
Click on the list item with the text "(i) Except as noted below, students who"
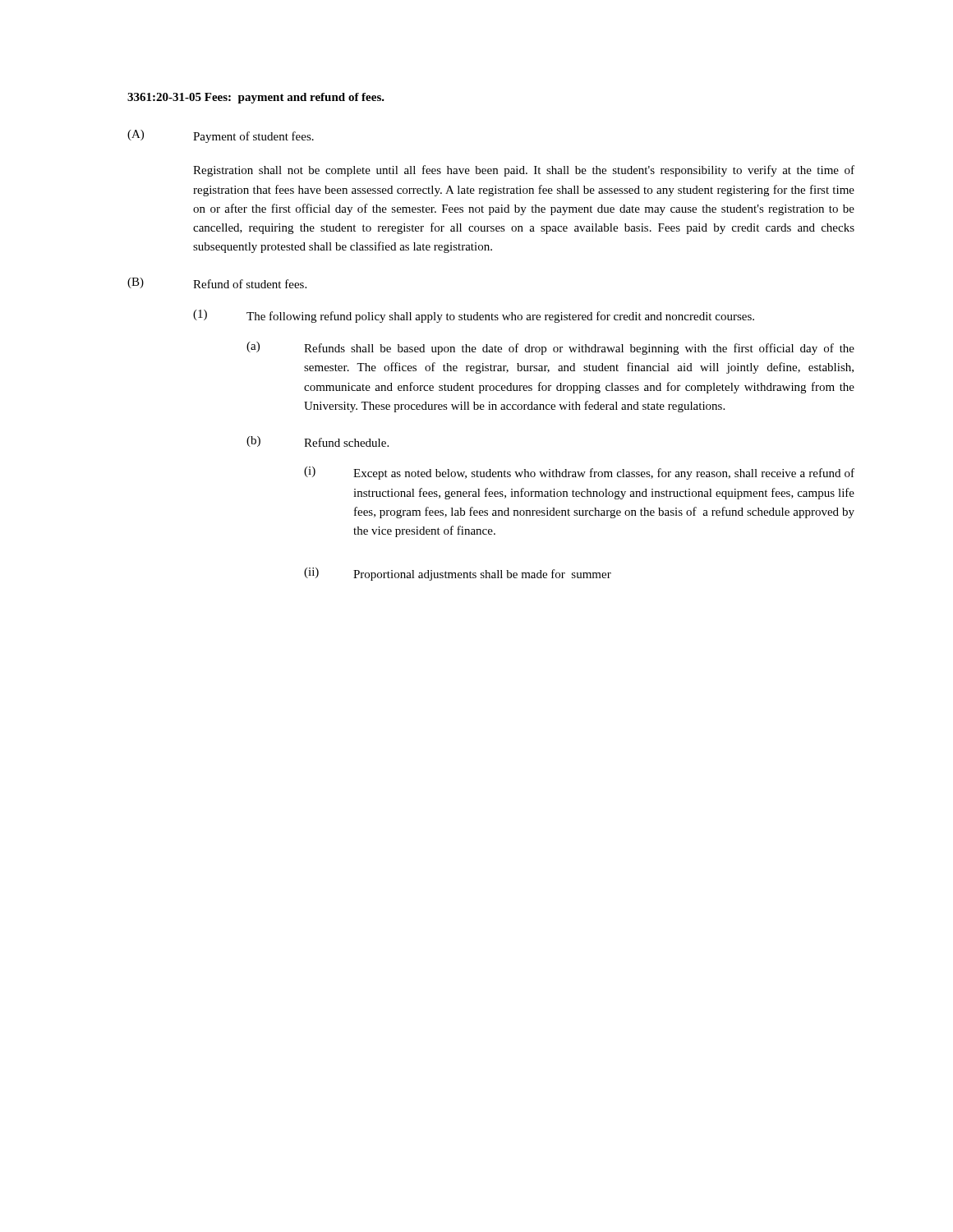coord(579,502)
